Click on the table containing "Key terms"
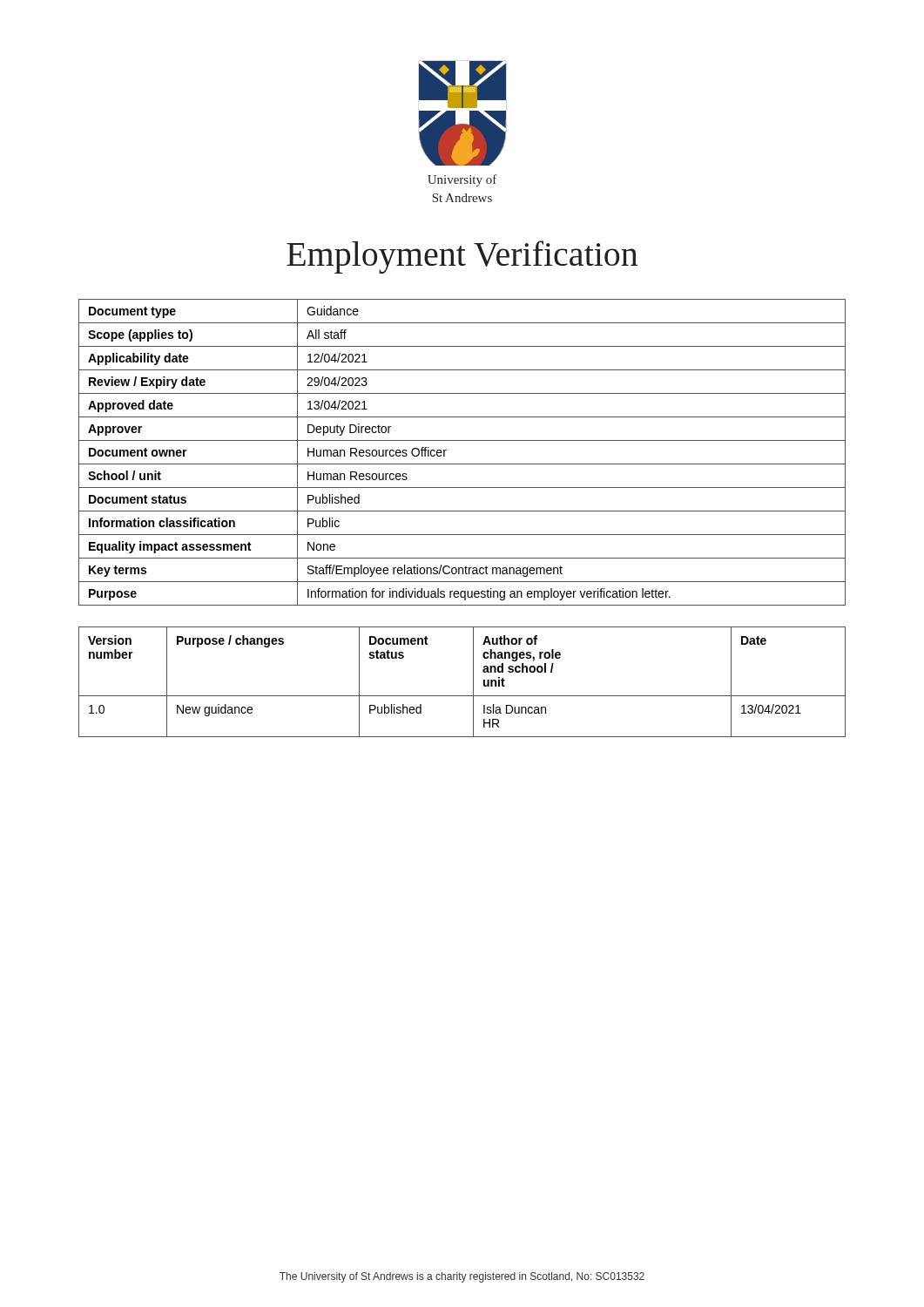 (462, 452)
